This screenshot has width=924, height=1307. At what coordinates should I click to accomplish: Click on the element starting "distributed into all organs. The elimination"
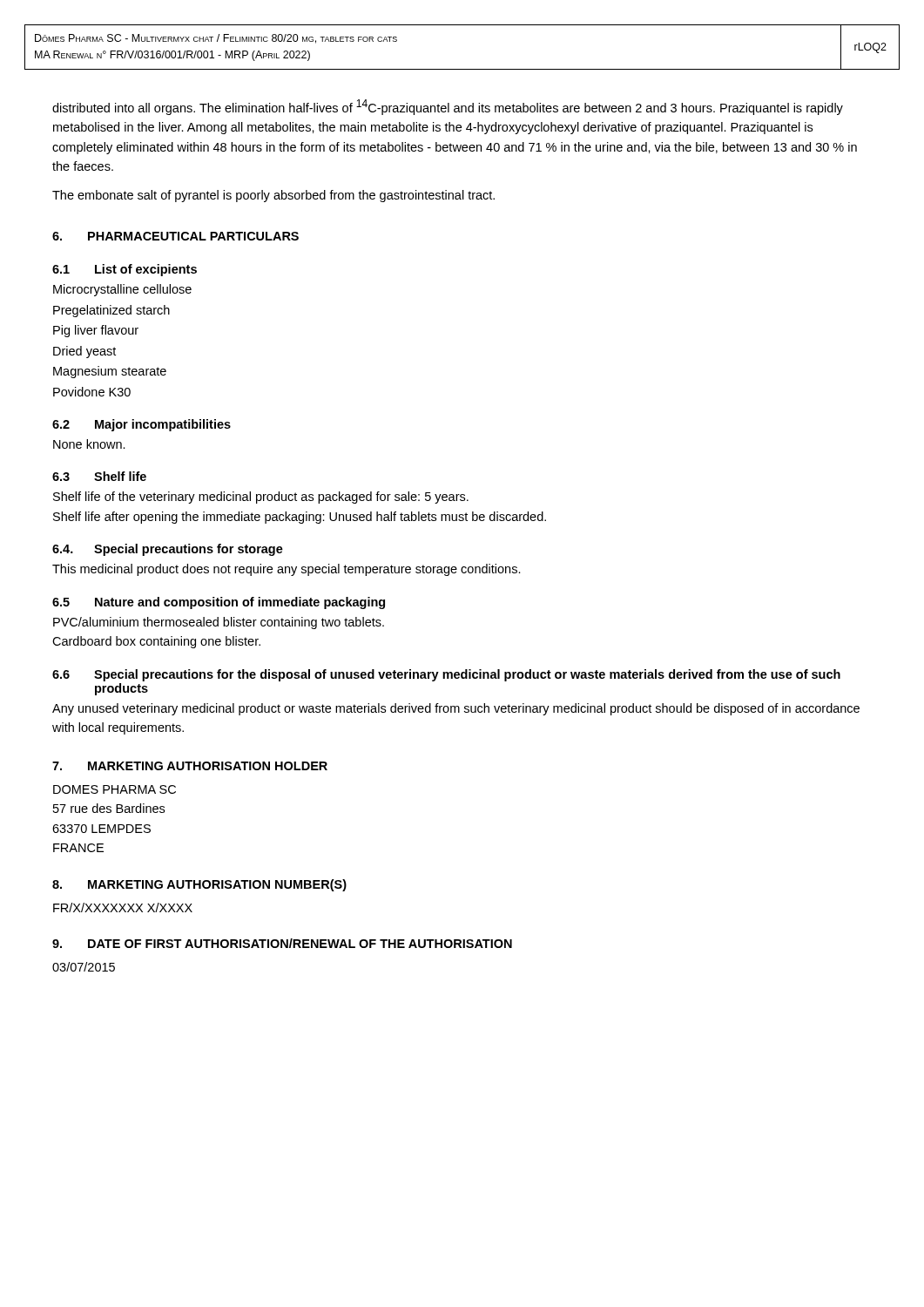point(455,136)
